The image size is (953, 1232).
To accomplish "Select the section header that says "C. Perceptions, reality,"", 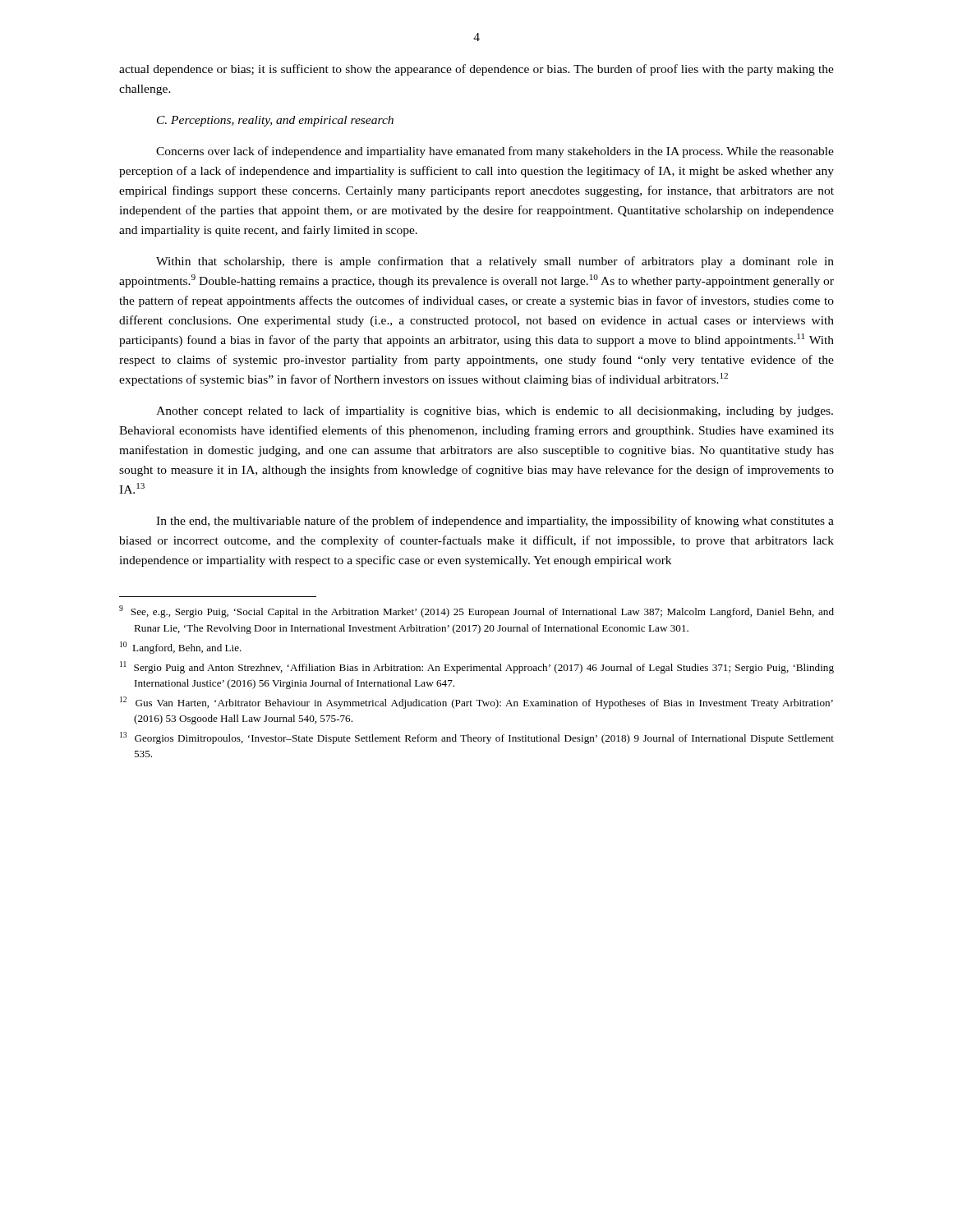I will (x=275, y=120).
